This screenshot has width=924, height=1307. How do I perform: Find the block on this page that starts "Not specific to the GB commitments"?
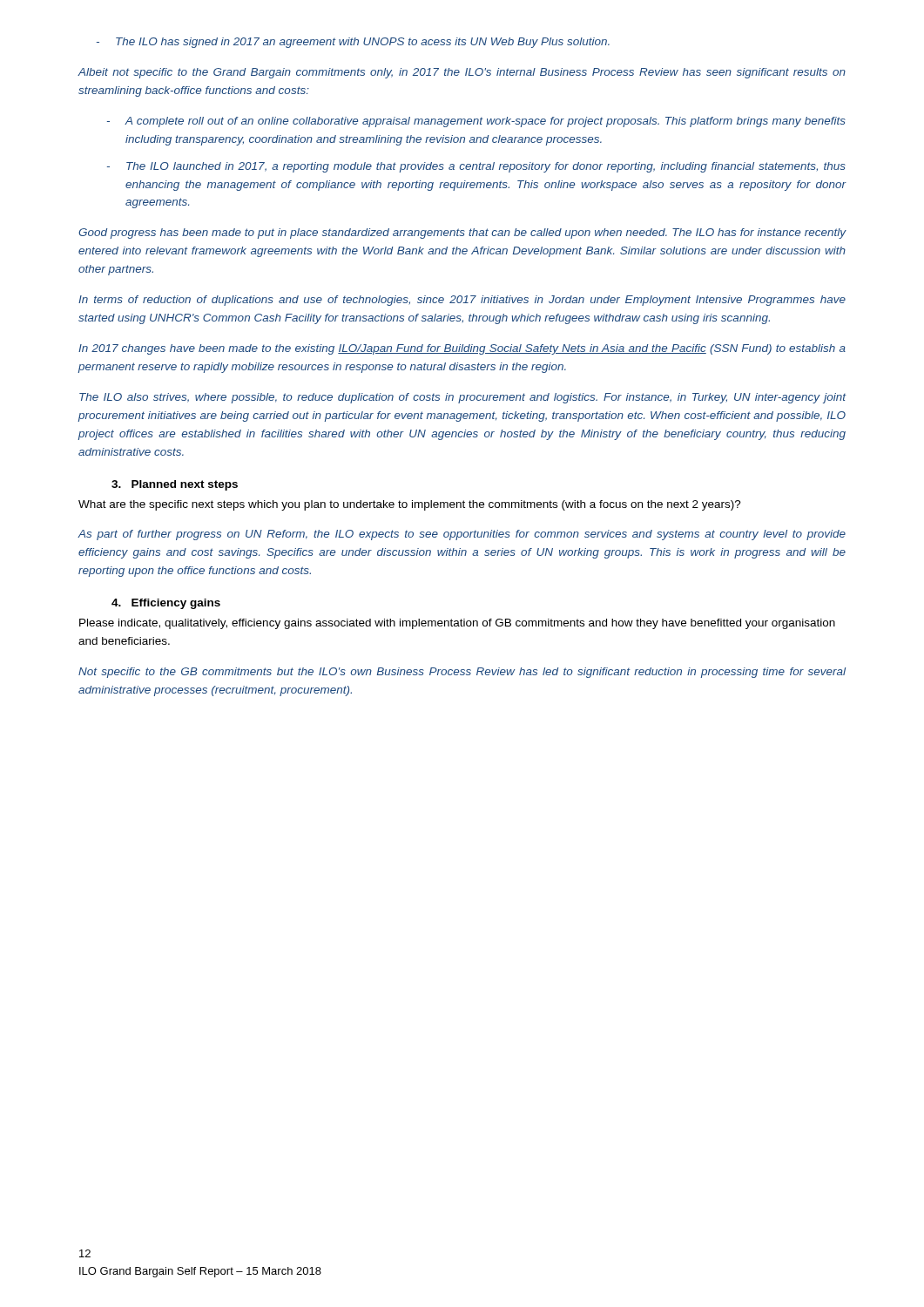pos(462,680)
